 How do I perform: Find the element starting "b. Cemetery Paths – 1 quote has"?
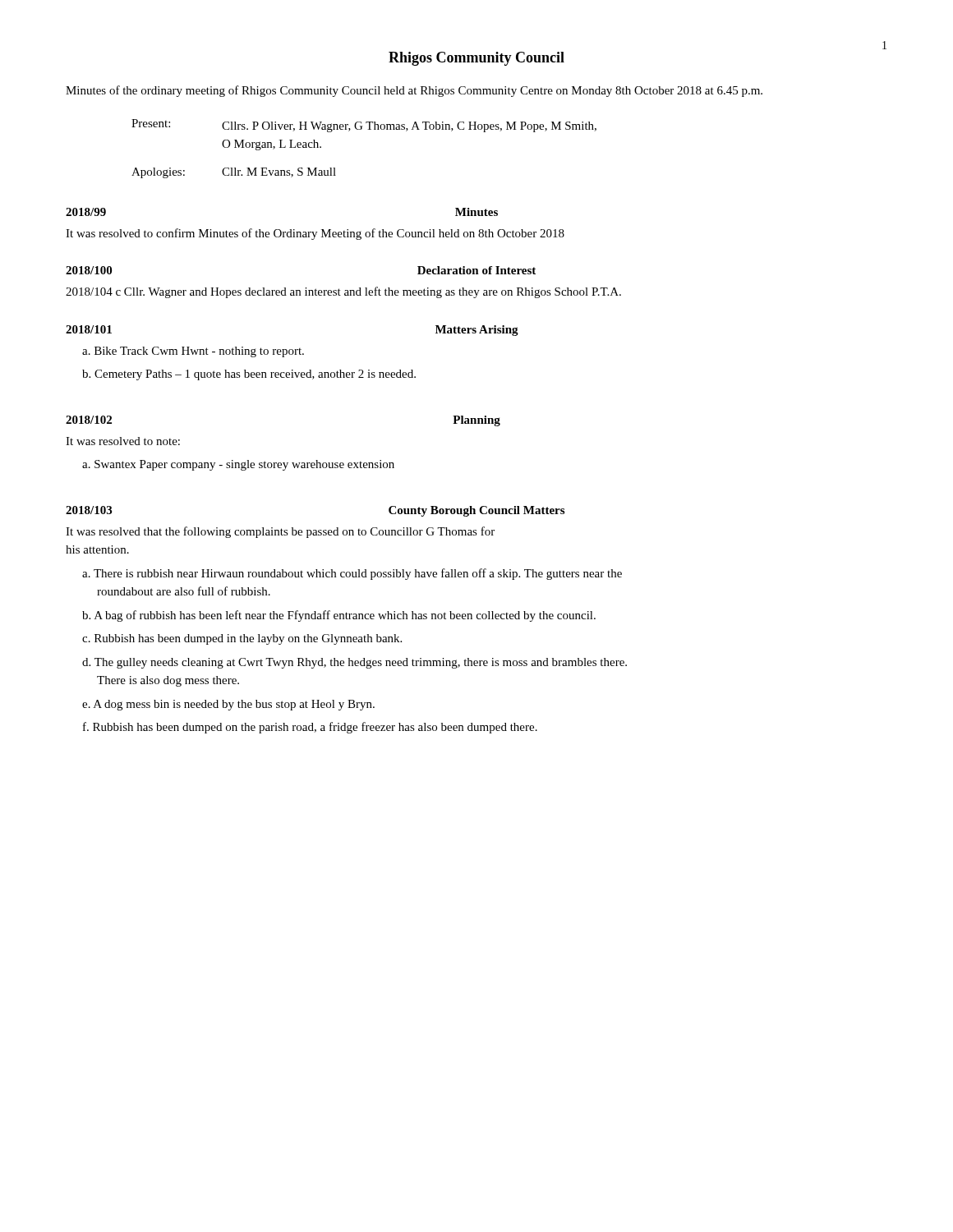click(x=249, y=374)
